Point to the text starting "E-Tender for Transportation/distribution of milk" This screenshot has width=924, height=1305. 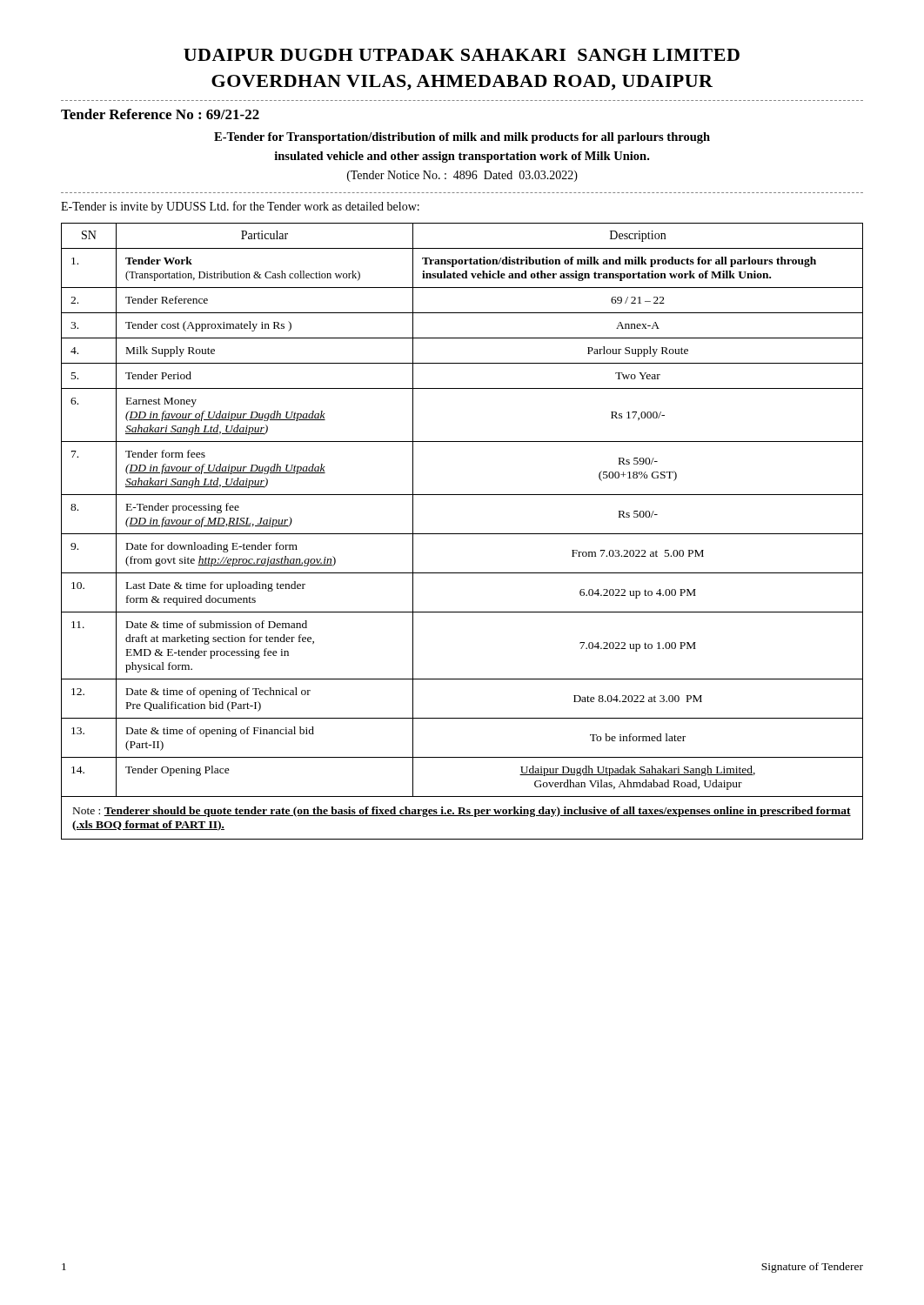[462, 156]
